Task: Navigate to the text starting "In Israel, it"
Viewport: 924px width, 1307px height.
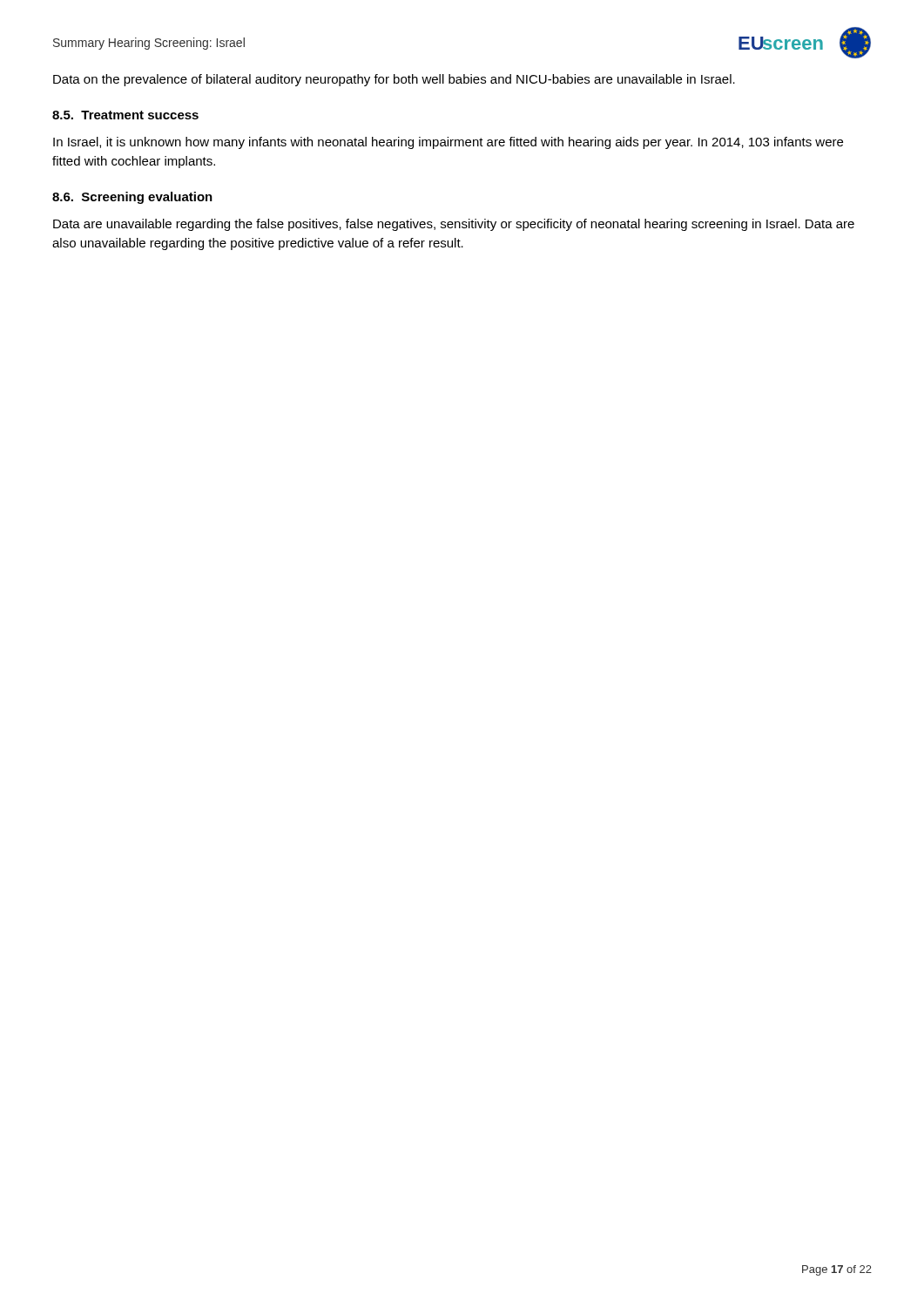Action: point(448,151)
